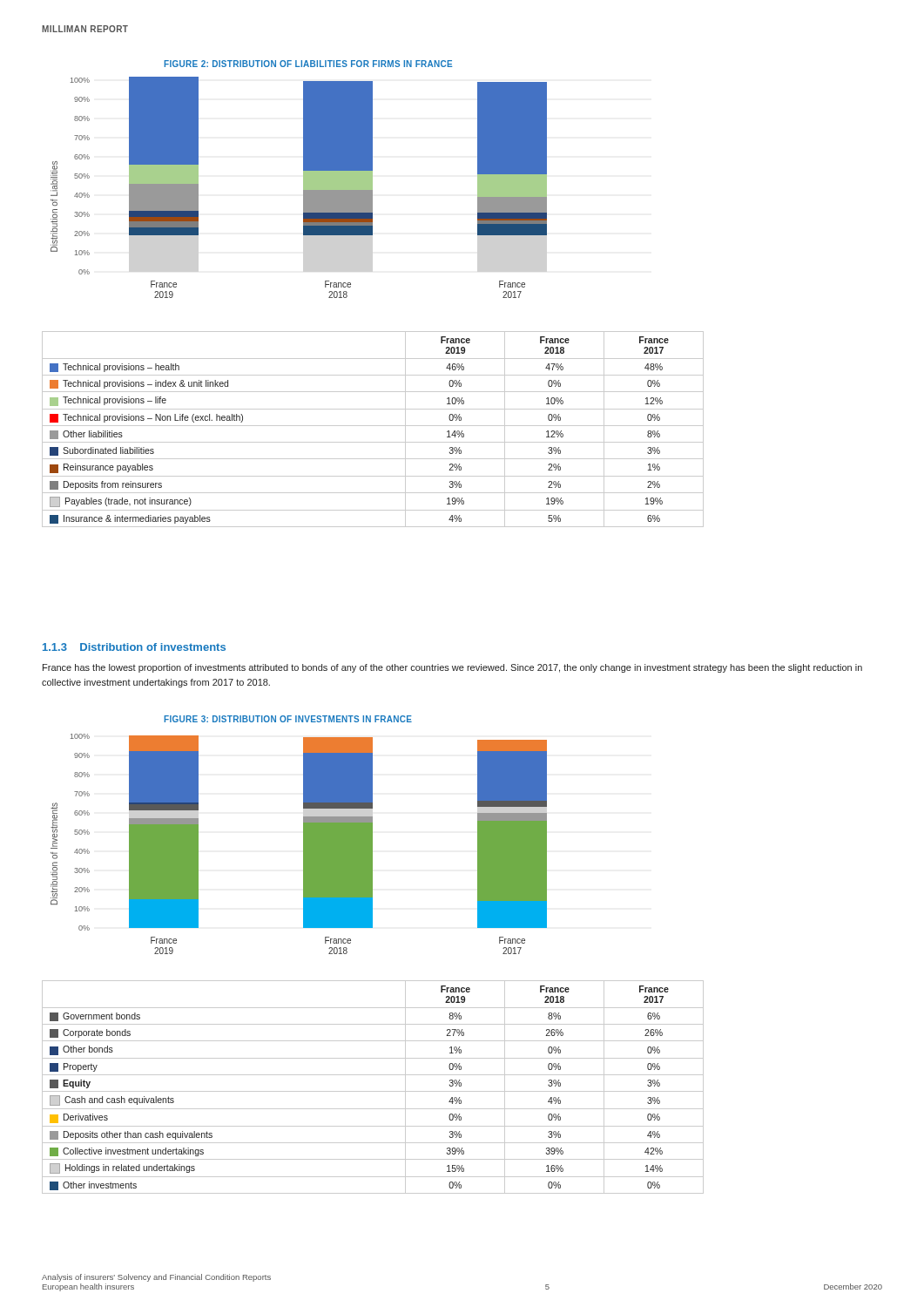Screen dimensions: 1307x924
Task: Locate the block of text that opens with "France has the lowest"
Action: tap(452, 675)
